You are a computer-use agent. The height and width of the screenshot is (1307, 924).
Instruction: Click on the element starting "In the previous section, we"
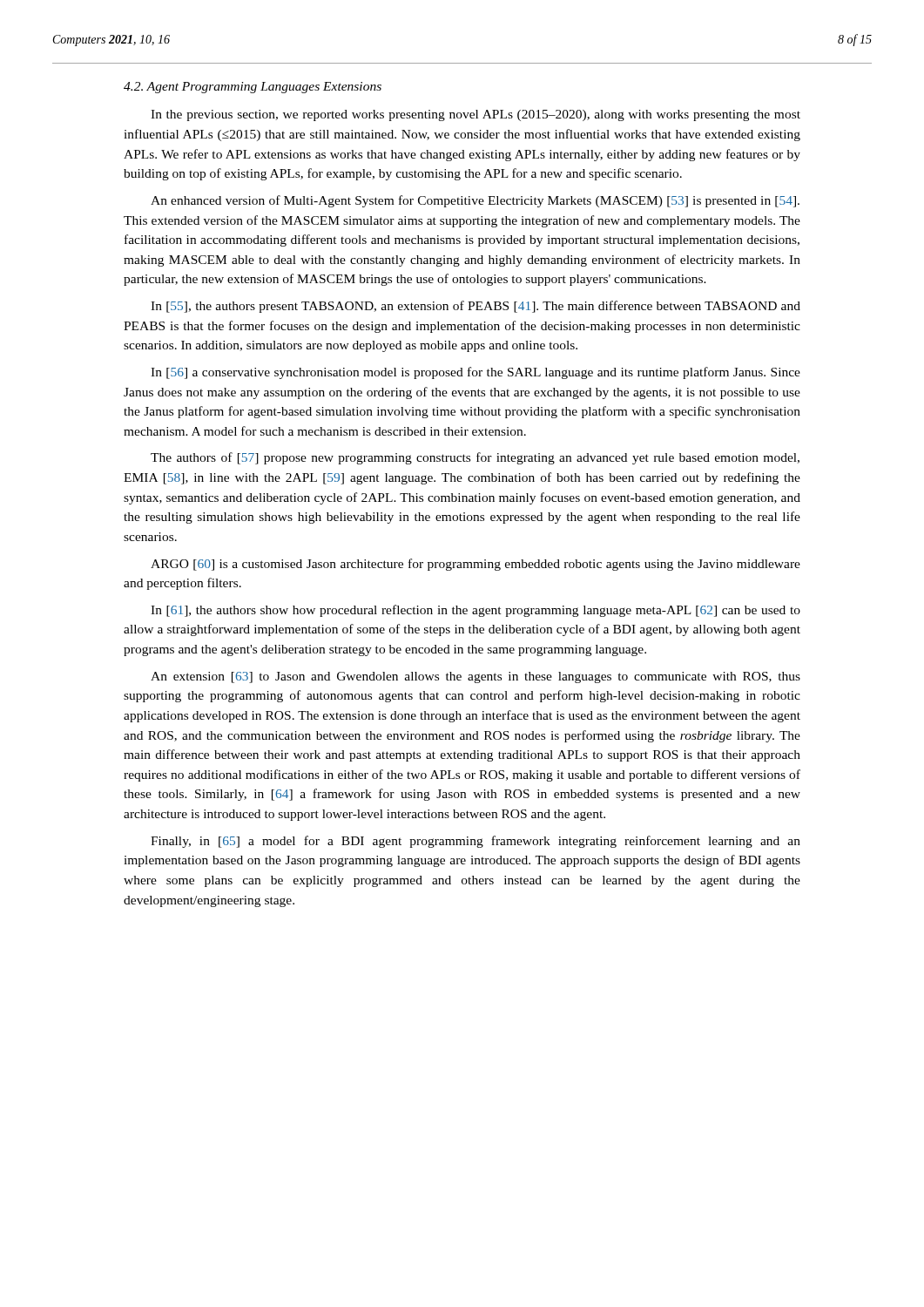(462, 144)
